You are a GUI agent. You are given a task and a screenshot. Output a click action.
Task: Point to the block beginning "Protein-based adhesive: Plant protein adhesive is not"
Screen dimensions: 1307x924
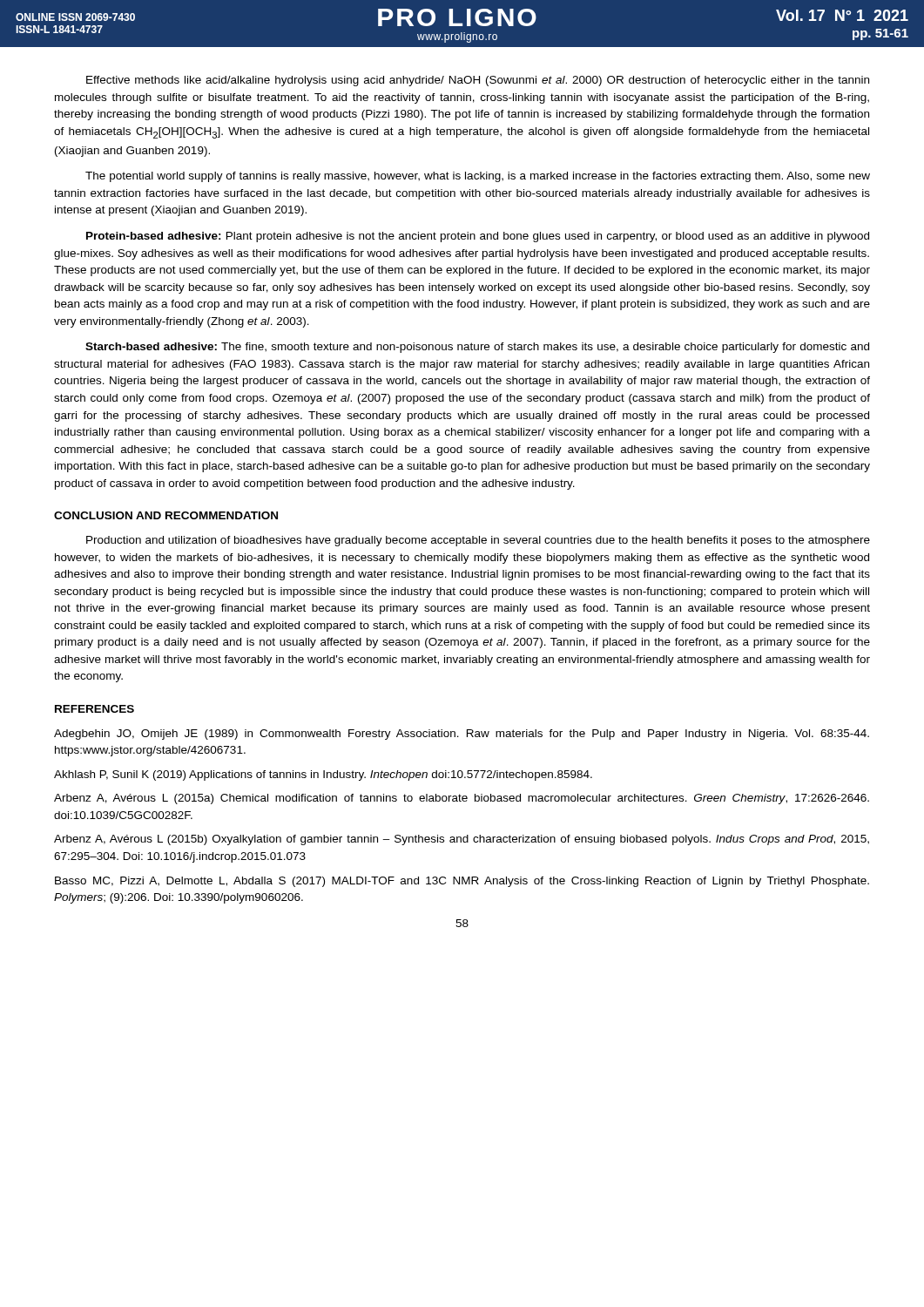pos(462,279)
